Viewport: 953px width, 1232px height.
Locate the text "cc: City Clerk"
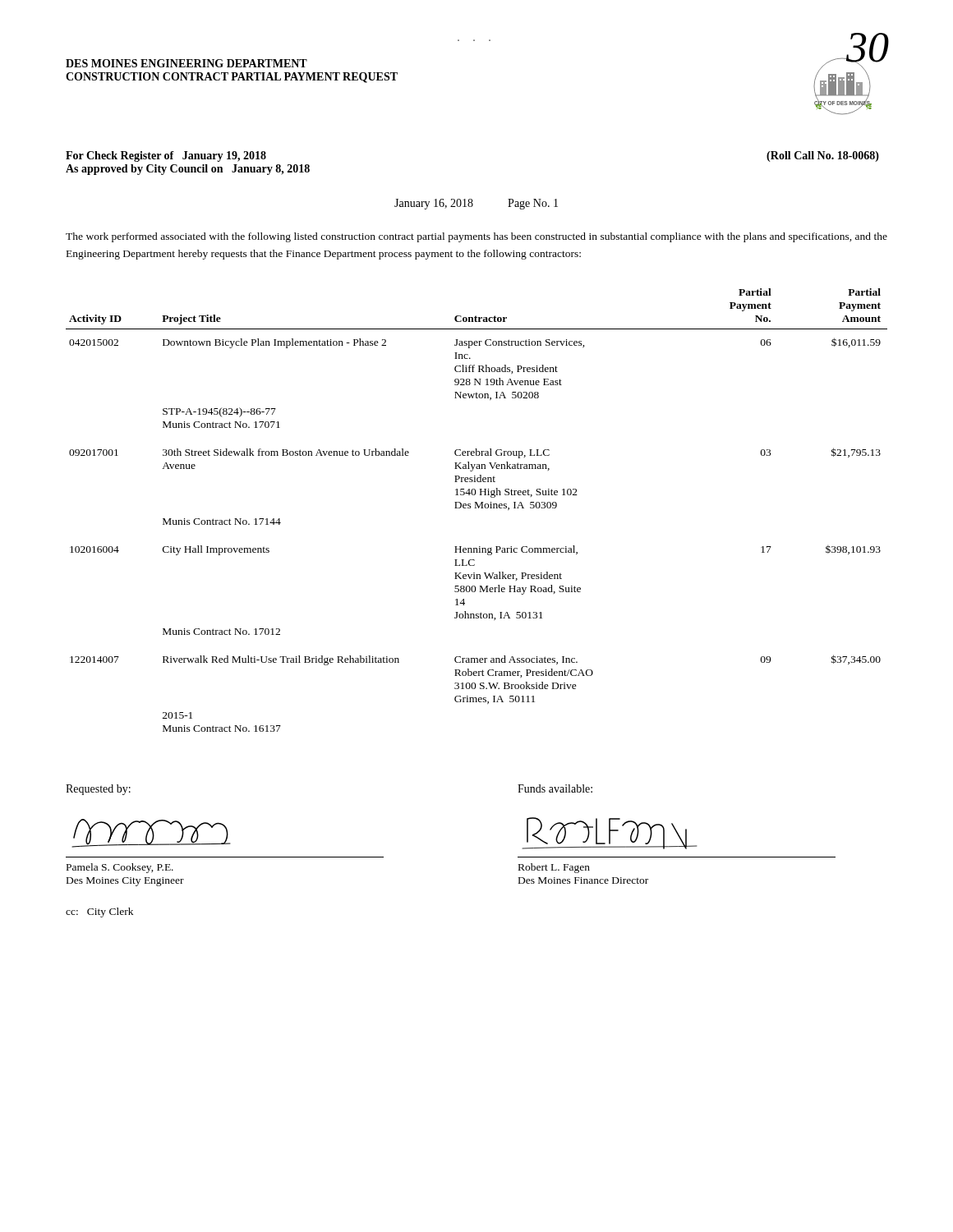(100, 911)
